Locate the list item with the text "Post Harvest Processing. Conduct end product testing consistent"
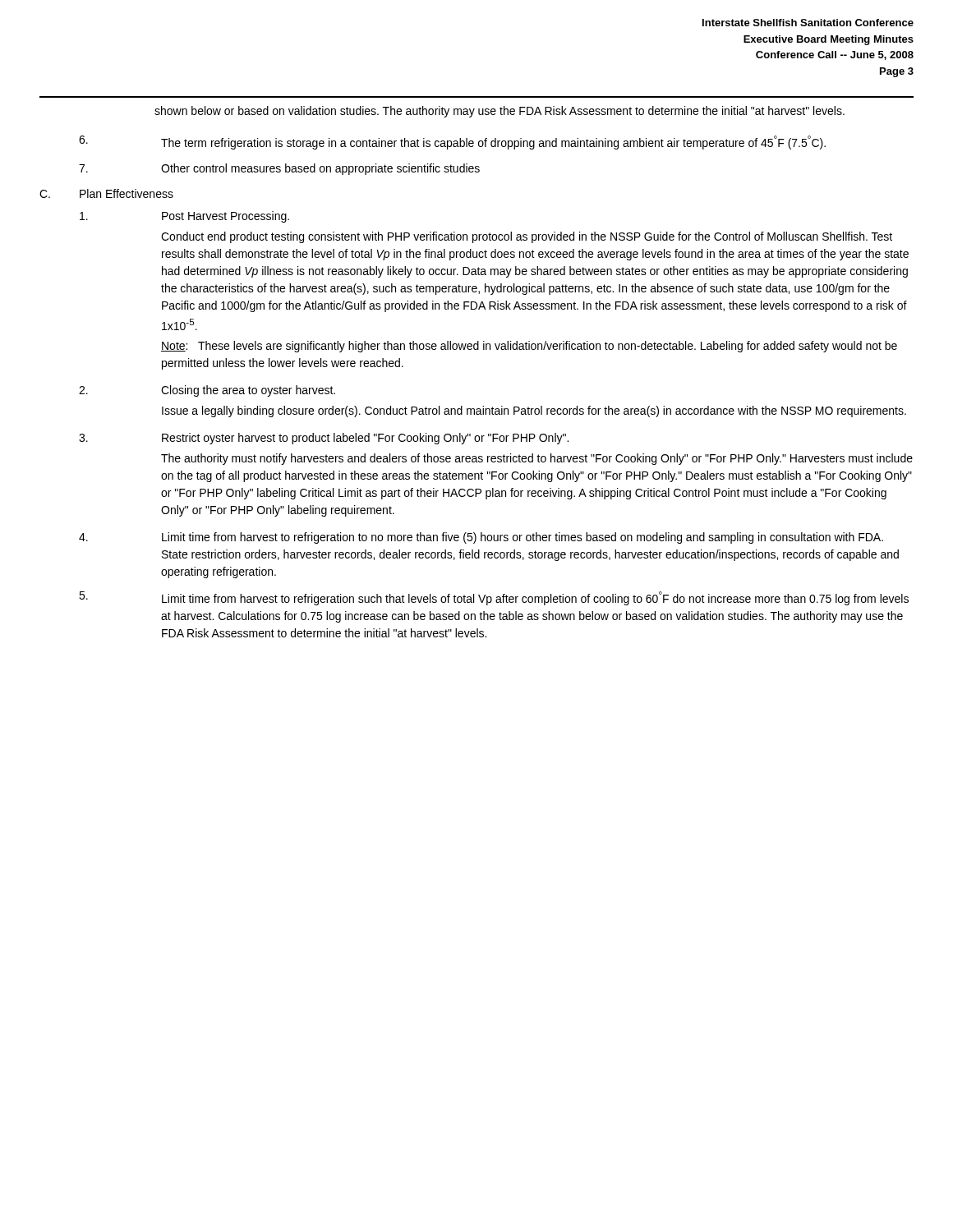The image size is (953, 1232). click(x=496, y=292)
